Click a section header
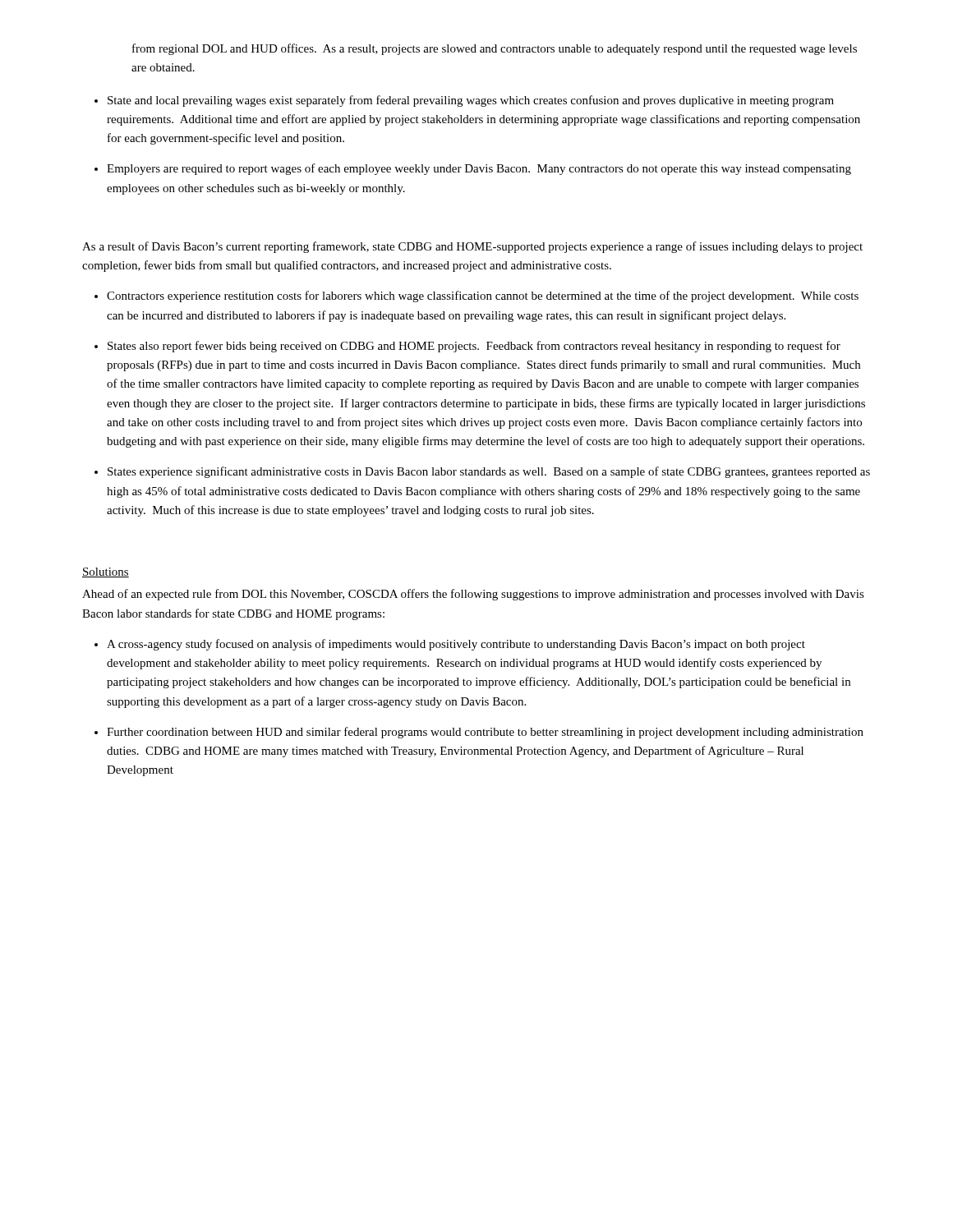Image resolution: width=953 pixels, height=1232 pixels. 105,572
